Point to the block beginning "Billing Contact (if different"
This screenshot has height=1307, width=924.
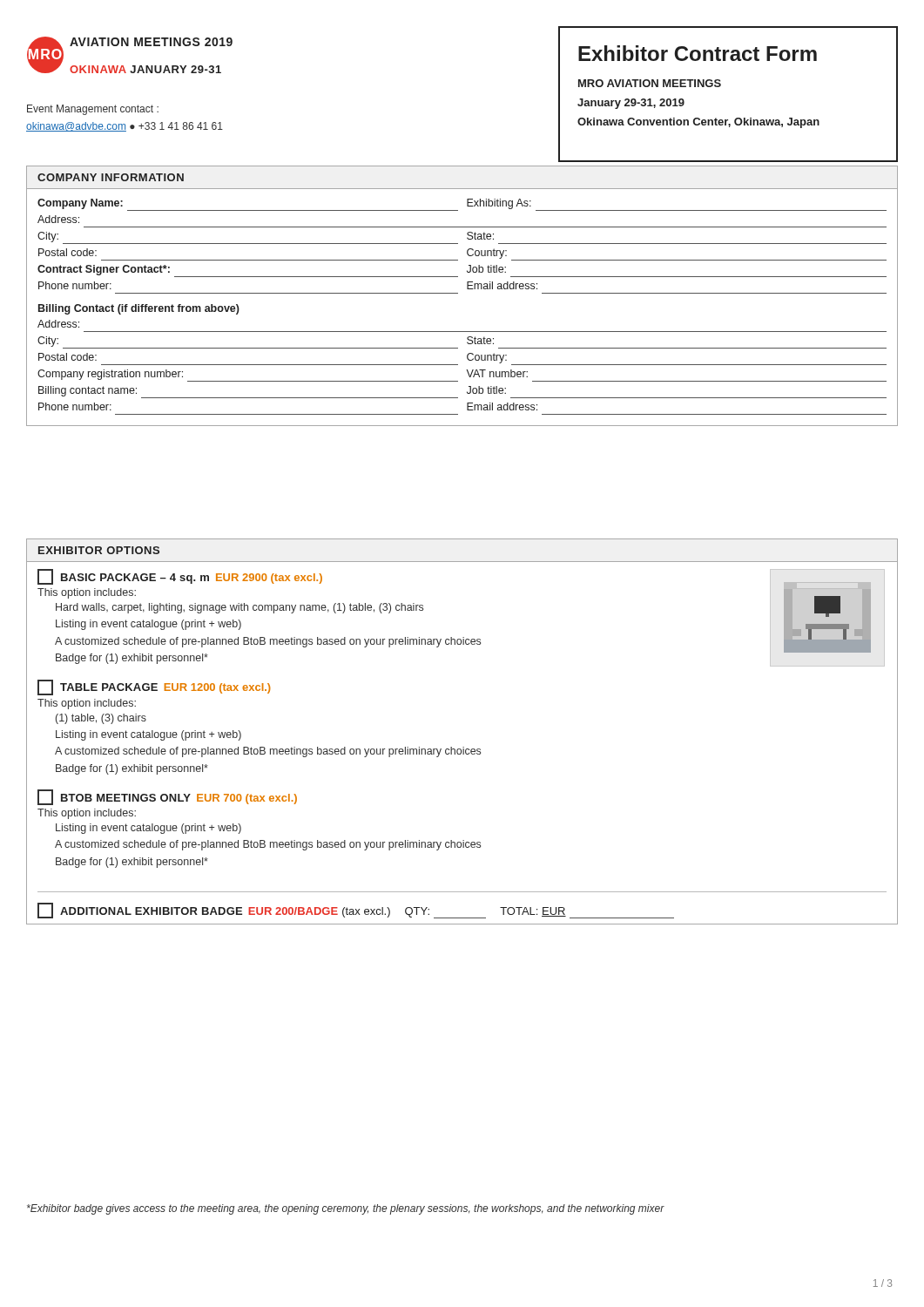tap(138, 308)
